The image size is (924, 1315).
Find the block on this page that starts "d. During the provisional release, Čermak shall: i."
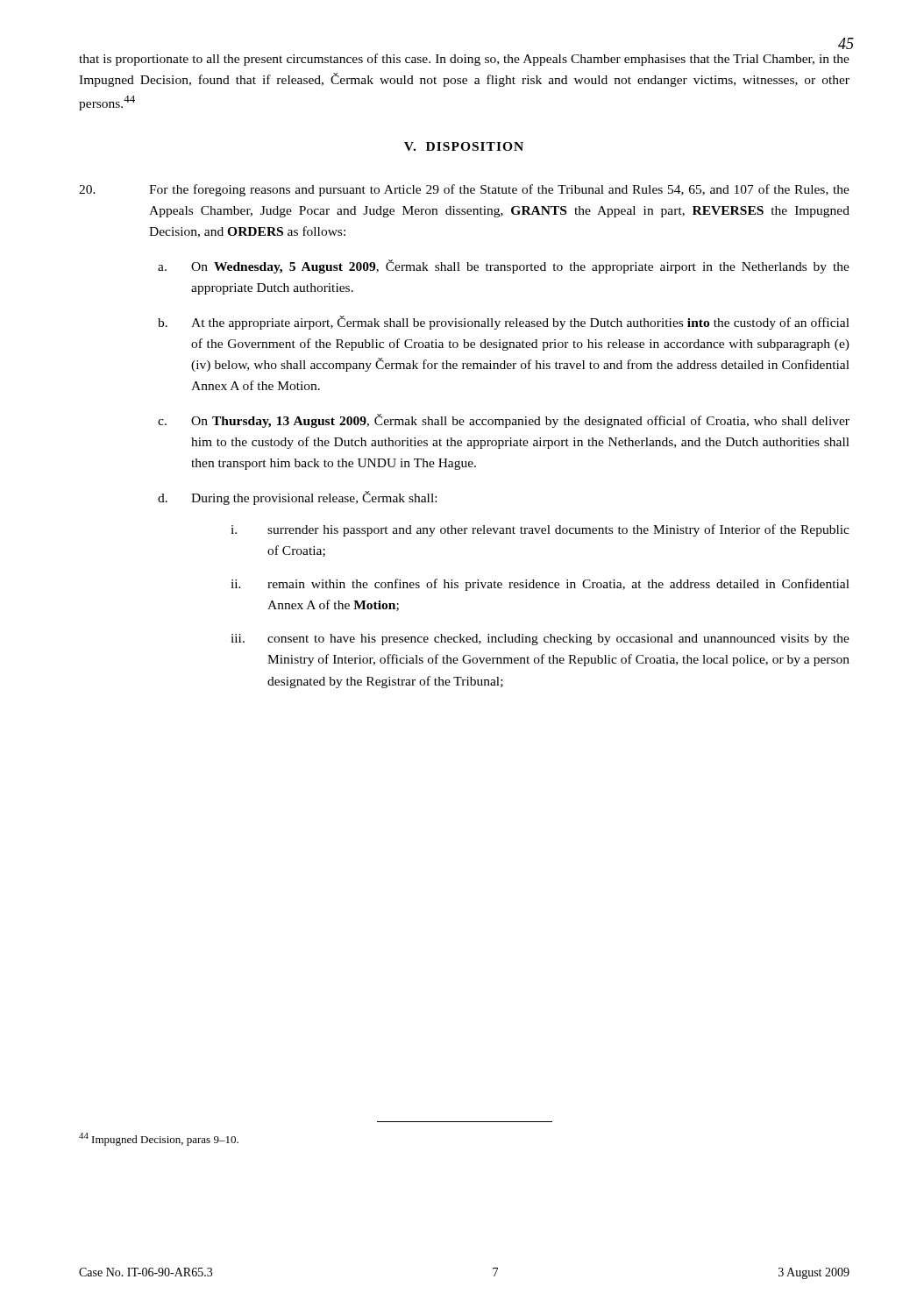(x=504, y=596)
